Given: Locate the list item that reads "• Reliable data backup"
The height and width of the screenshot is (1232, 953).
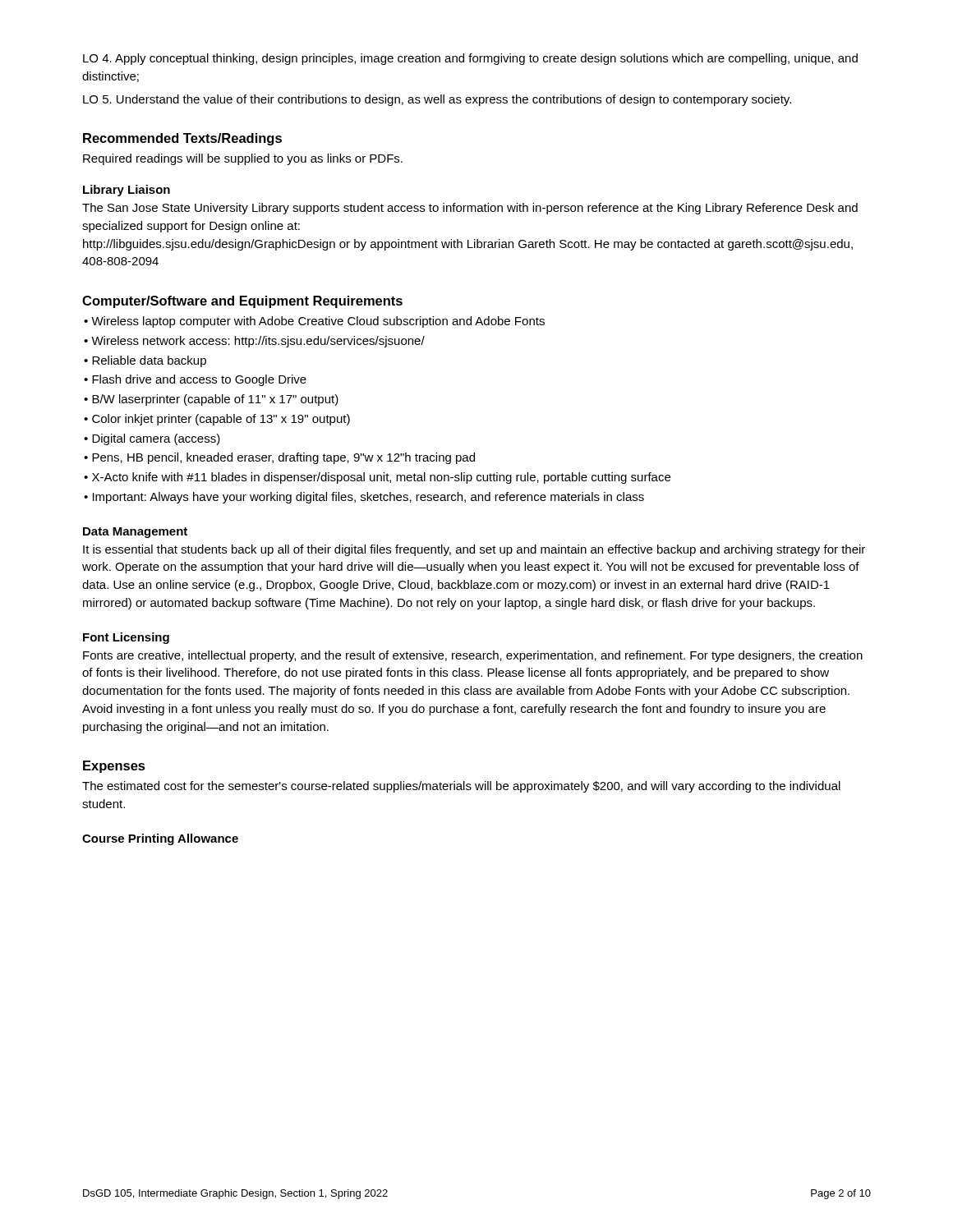Looking at the screenshot, I should 145,360.
